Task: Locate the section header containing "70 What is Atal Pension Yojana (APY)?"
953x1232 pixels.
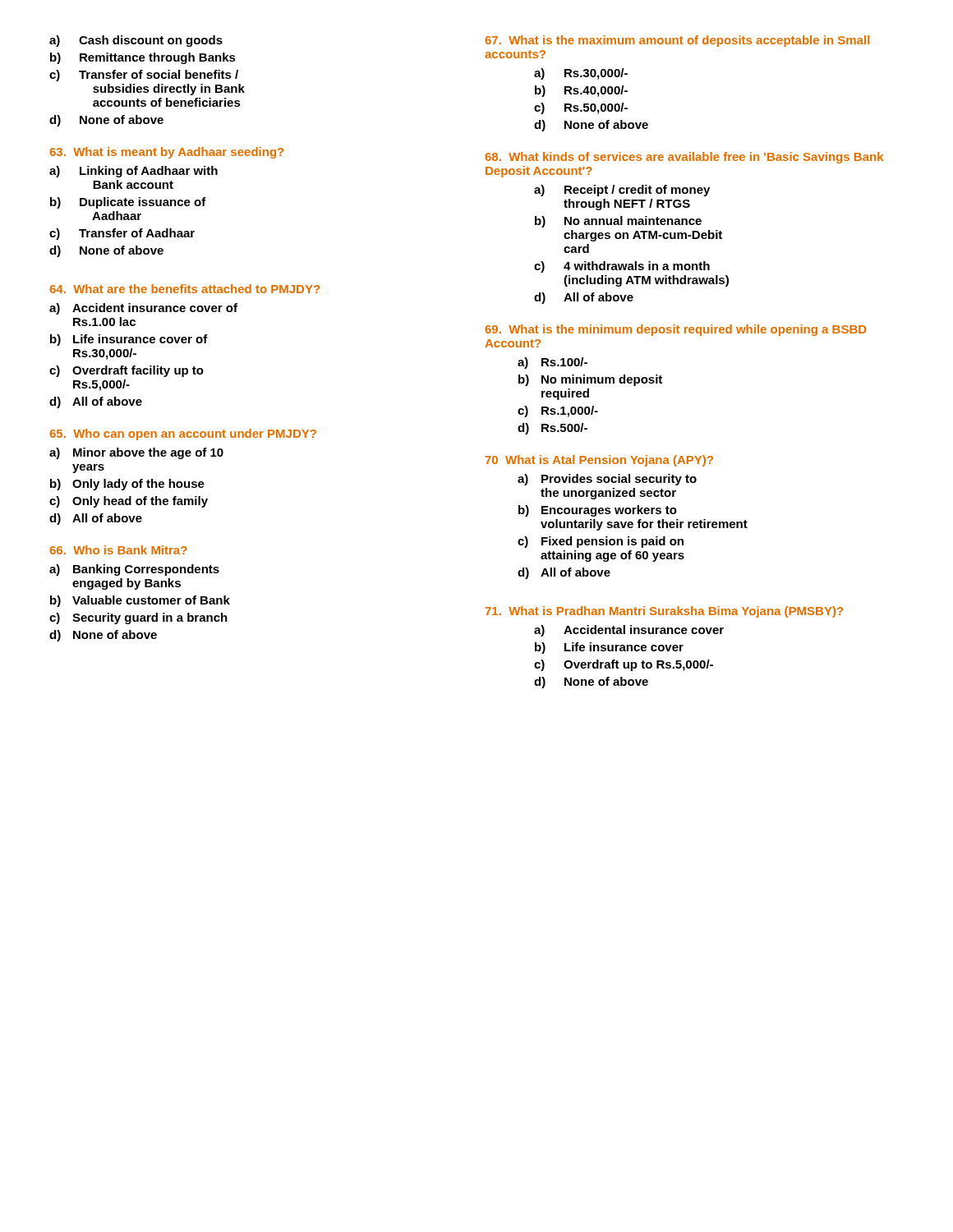Action: pyautogui.click(x=599, y=460)
